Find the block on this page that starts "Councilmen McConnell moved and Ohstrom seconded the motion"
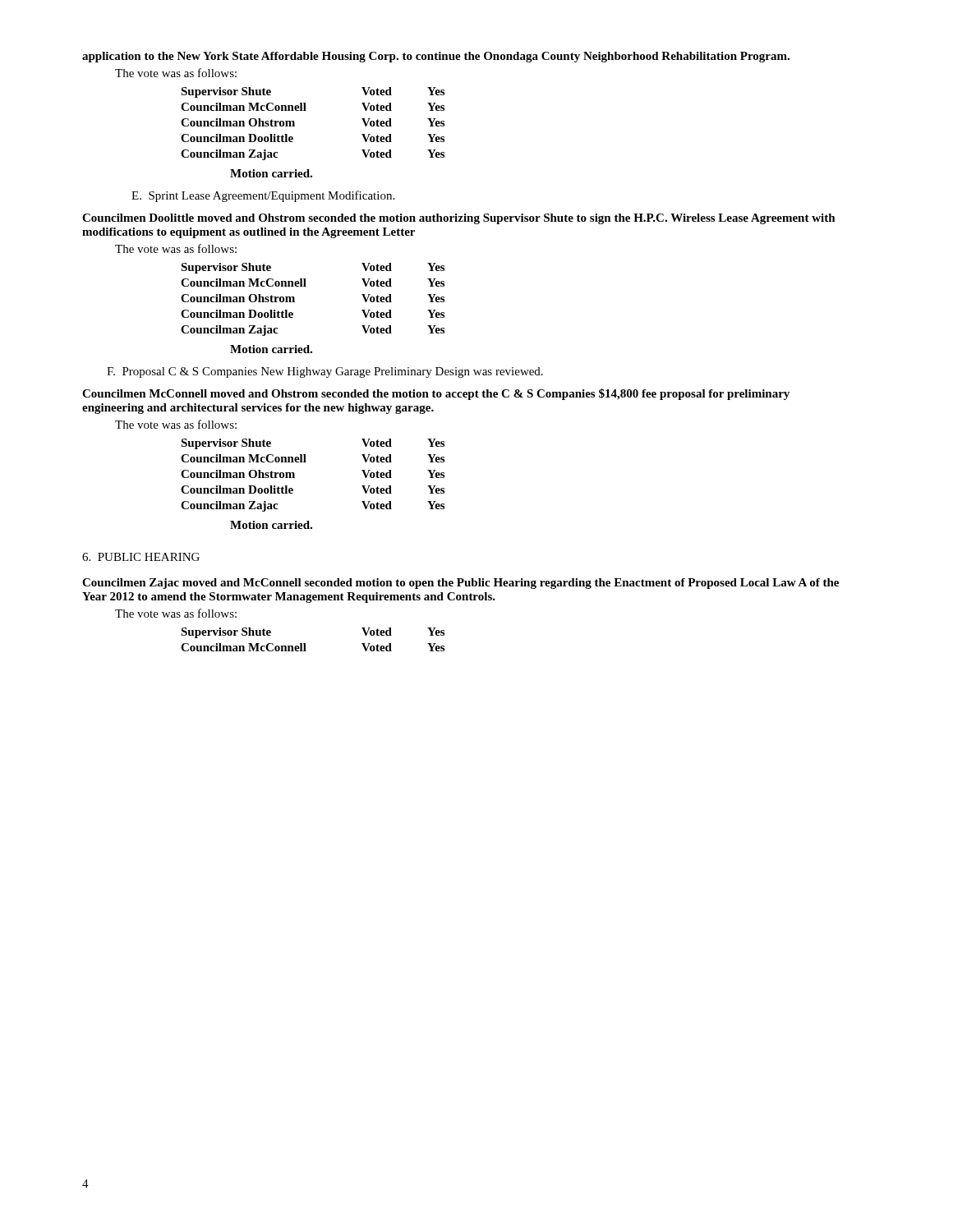 tap(436, 400)
